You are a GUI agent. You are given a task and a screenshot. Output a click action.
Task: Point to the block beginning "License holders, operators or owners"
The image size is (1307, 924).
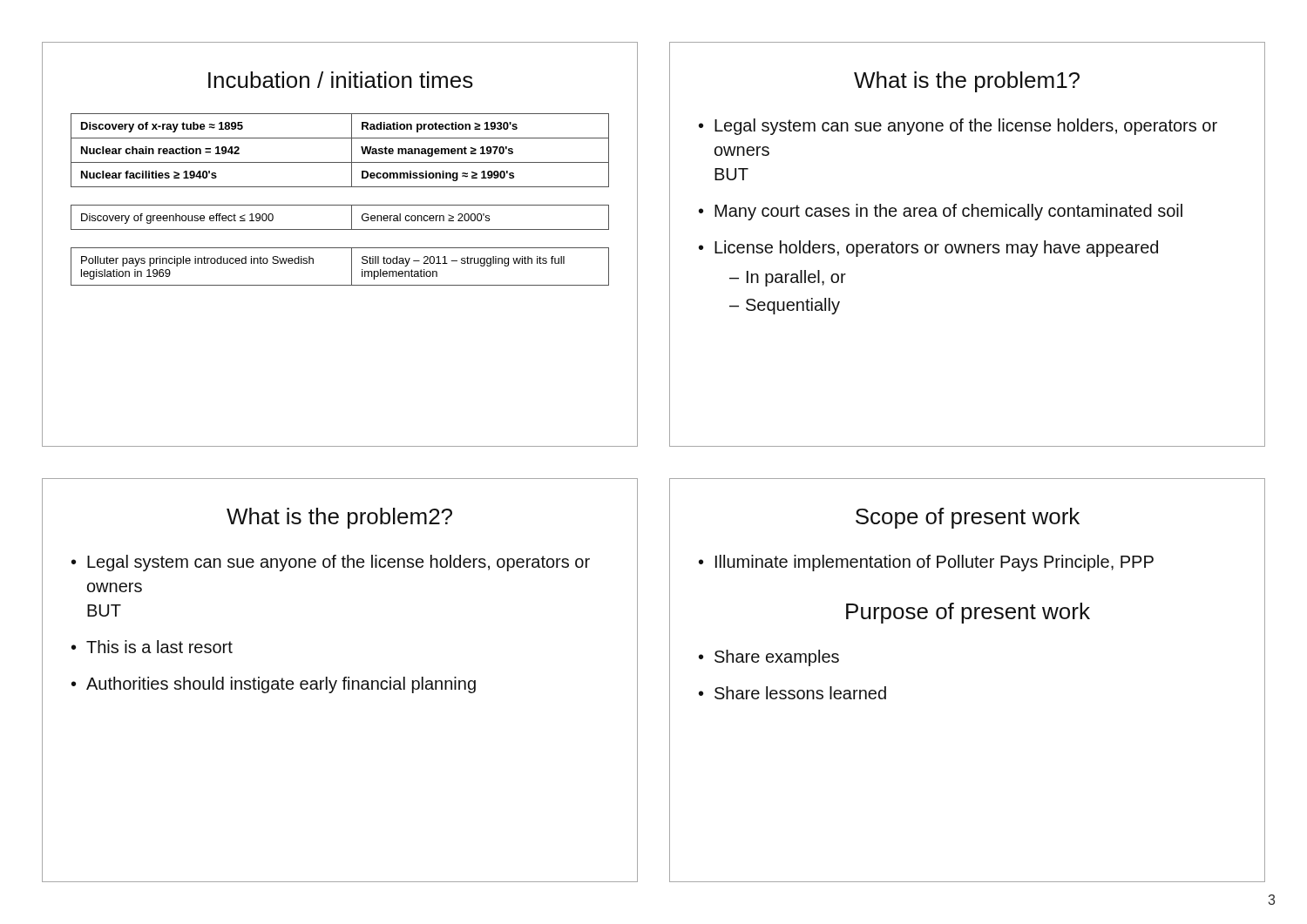coord(936,249)
